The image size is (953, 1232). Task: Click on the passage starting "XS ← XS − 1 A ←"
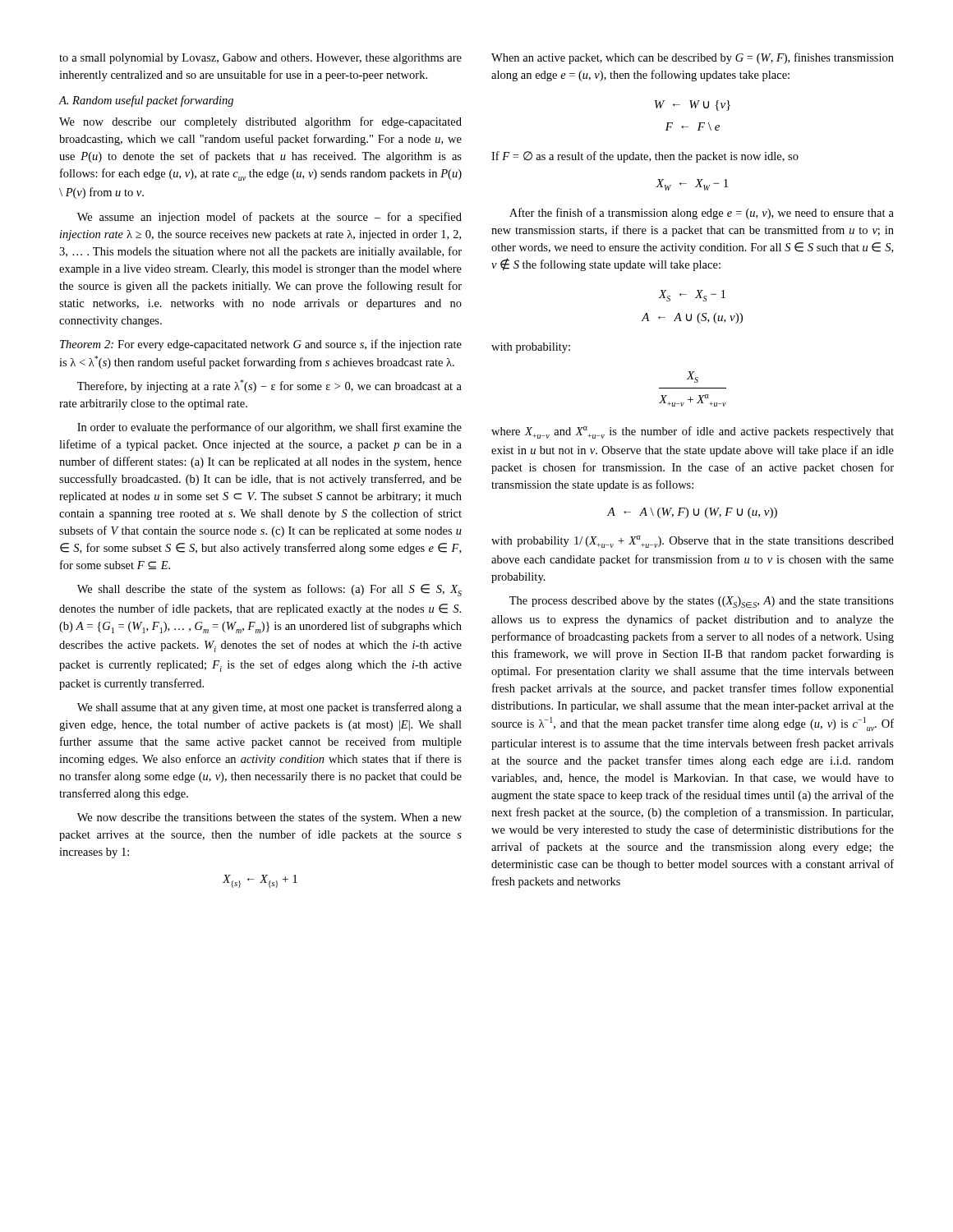click(x=693, y=306)
